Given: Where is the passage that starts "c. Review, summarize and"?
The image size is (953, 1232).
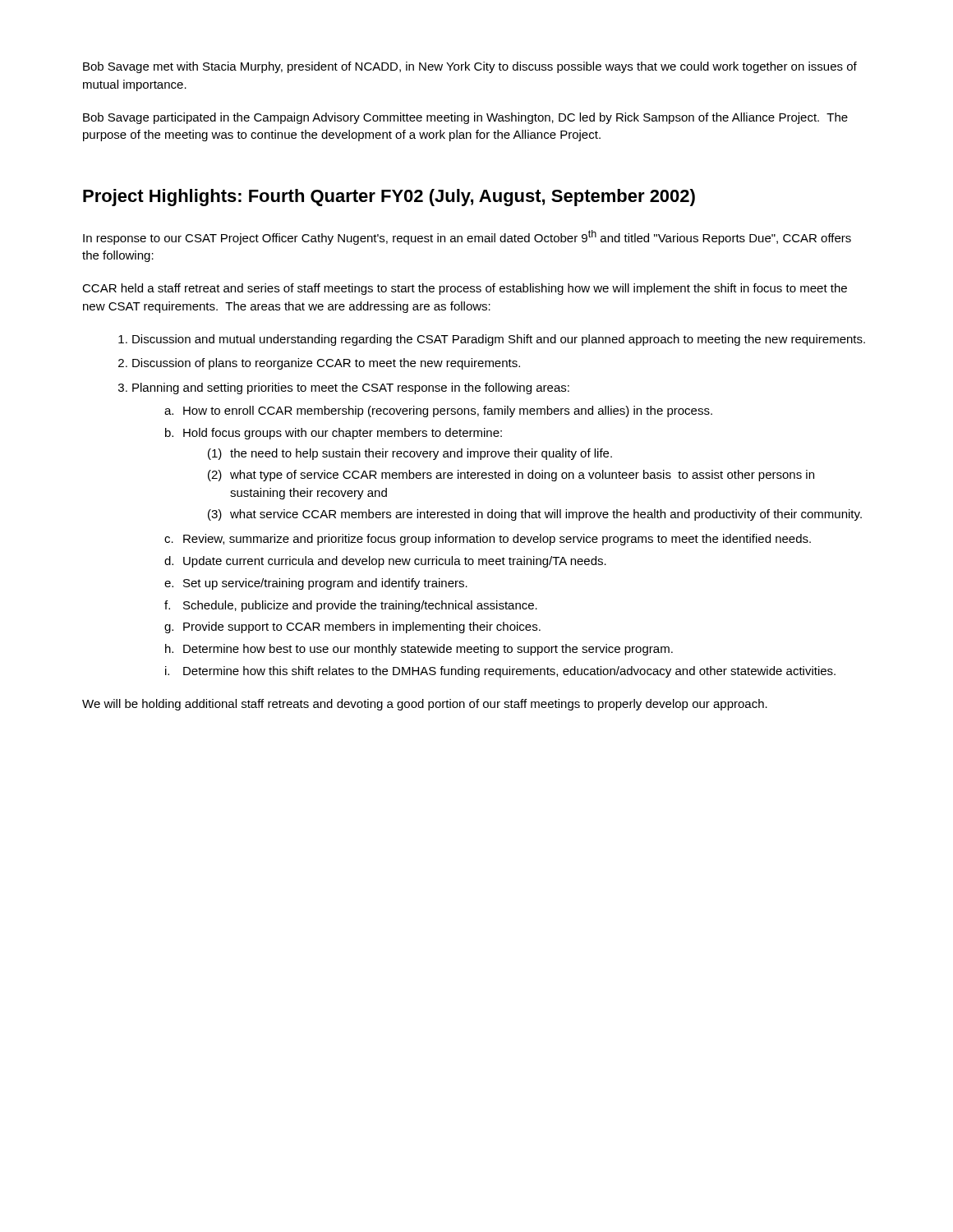Looking at the screenshot, I should 488,539.
